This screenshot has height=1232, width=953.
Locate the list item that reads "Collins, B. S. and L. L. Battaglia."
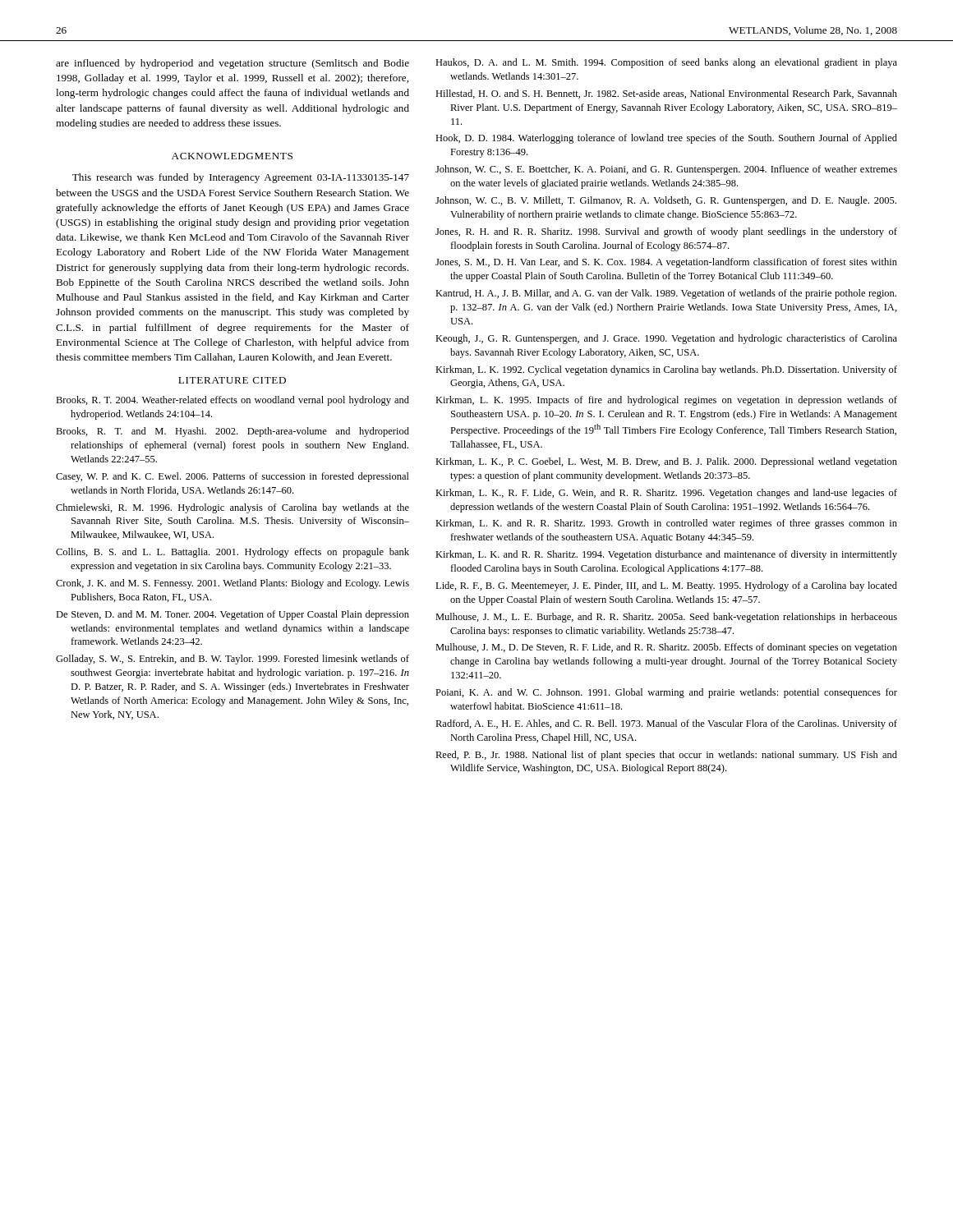point(232,559)
